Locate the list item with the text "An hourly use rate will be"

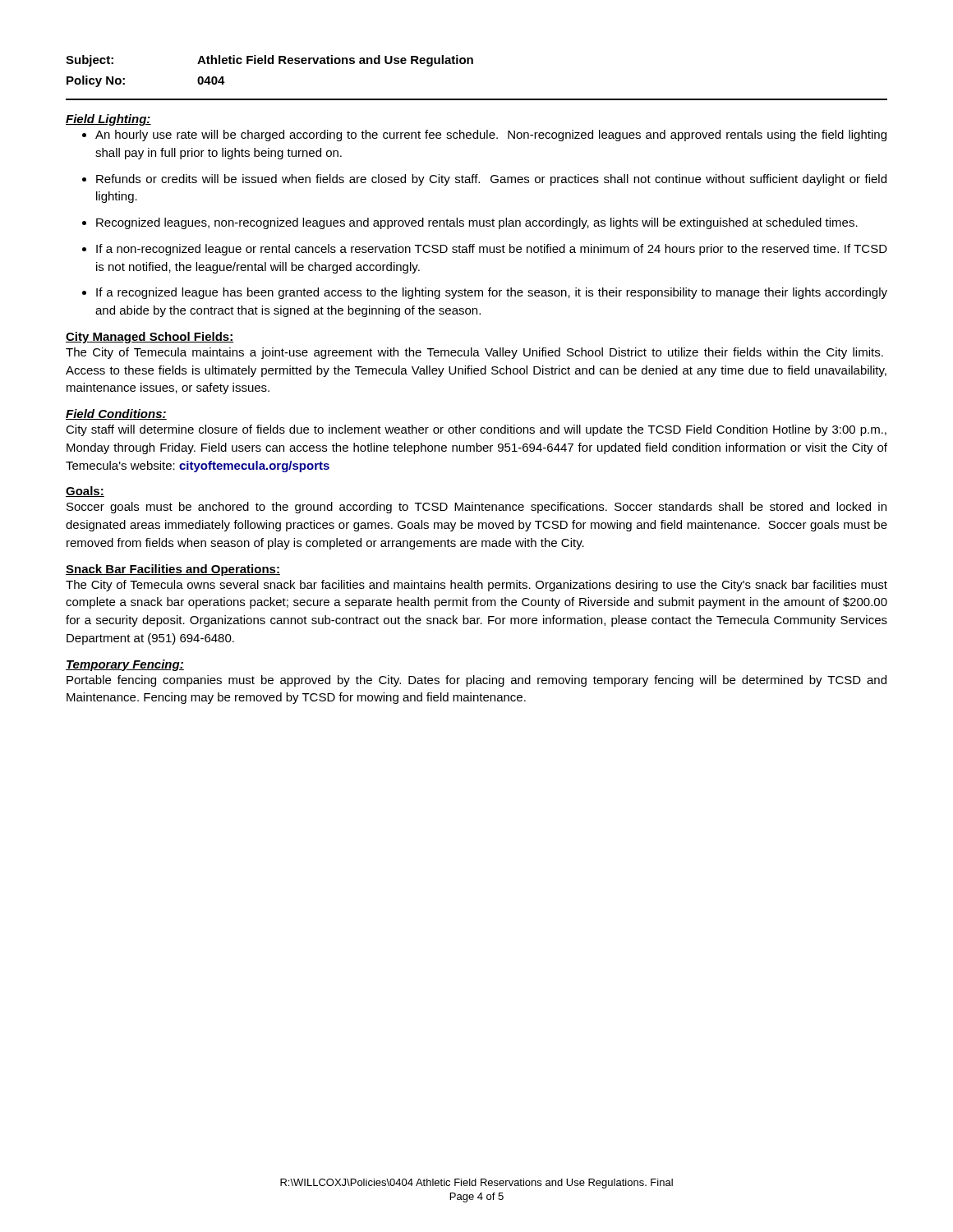point(491,143)
